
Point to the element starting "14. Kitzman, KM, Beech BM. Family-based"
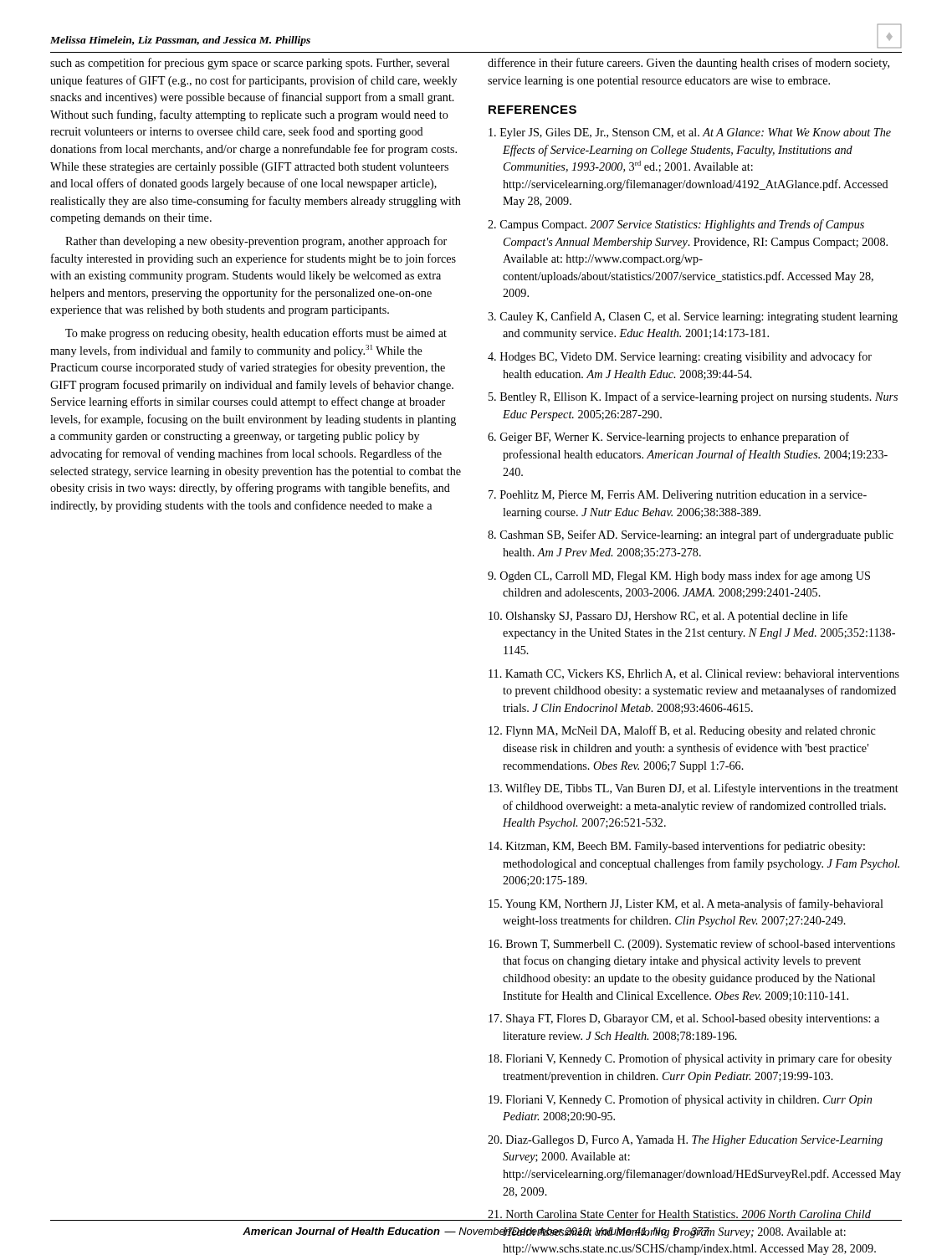click(x=694, y=863)
